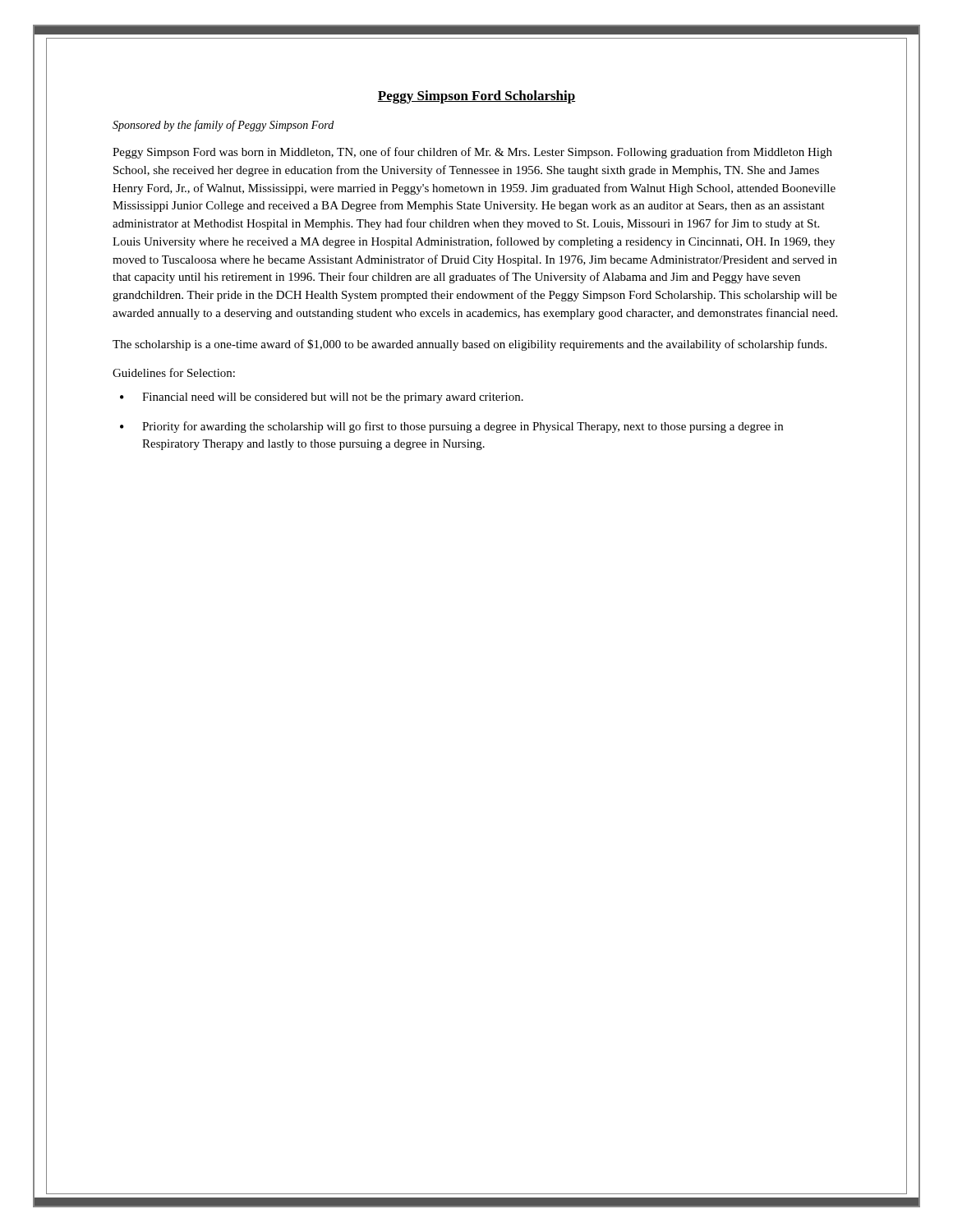This screenshot has height=1232, width=953.
Task: Click on the element starting "Peggy Simpson Ford Scholarship"
Action: [x=476, y=96]
